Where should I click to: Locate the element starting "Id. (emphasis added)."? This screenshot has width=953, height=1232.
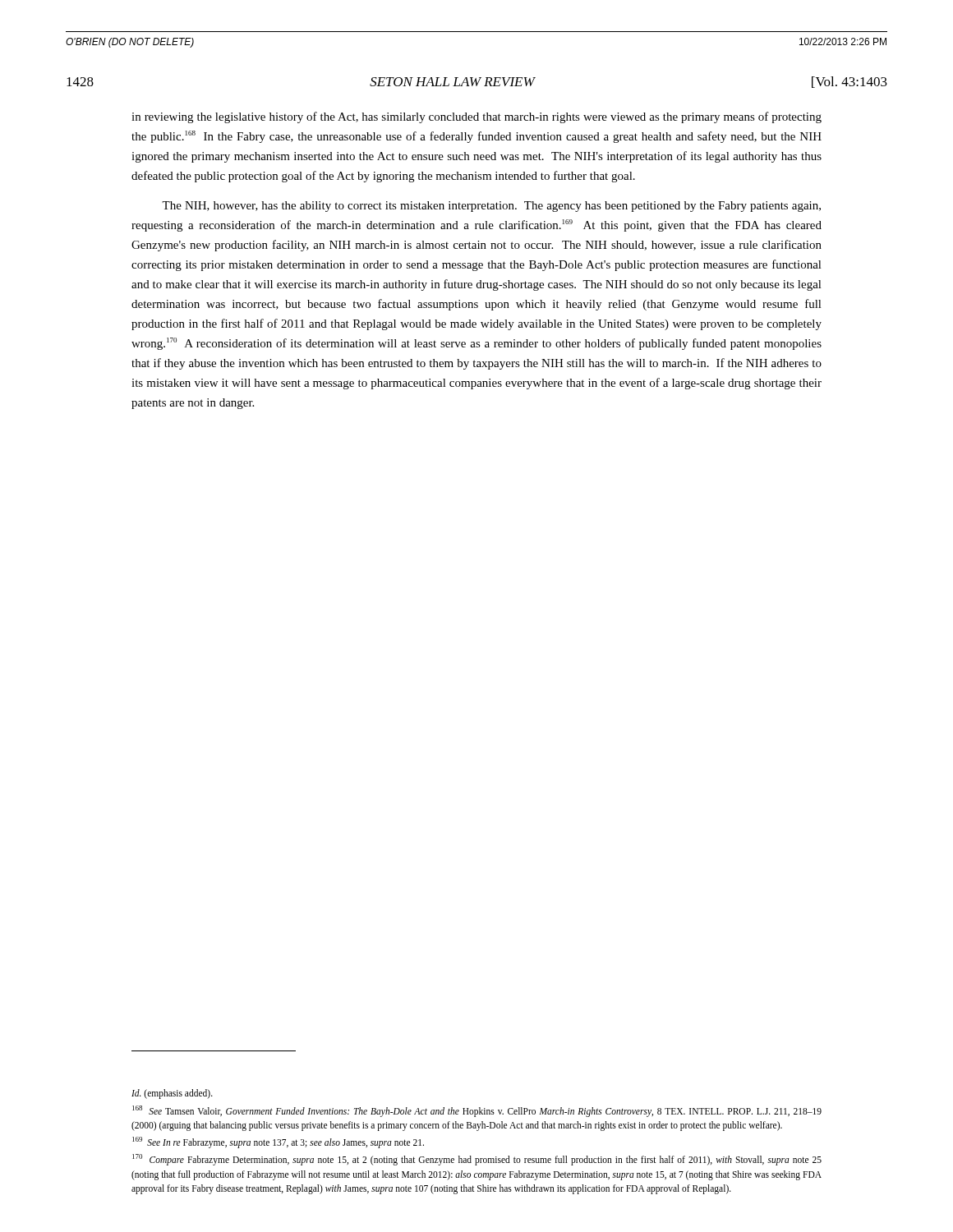(x=172, y=1094)
